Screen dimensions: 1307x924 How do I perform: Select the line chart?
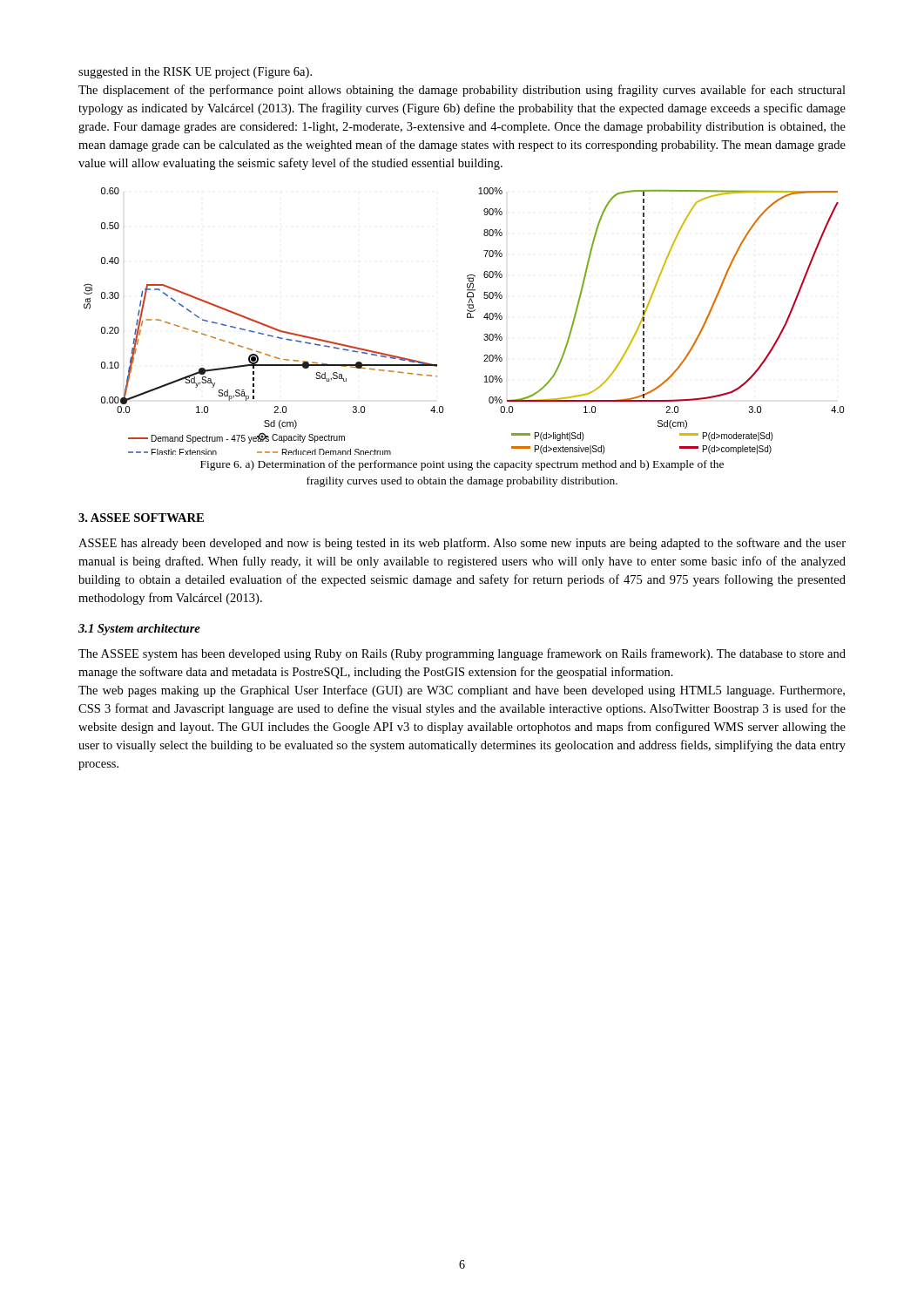[x=462, y=320]
